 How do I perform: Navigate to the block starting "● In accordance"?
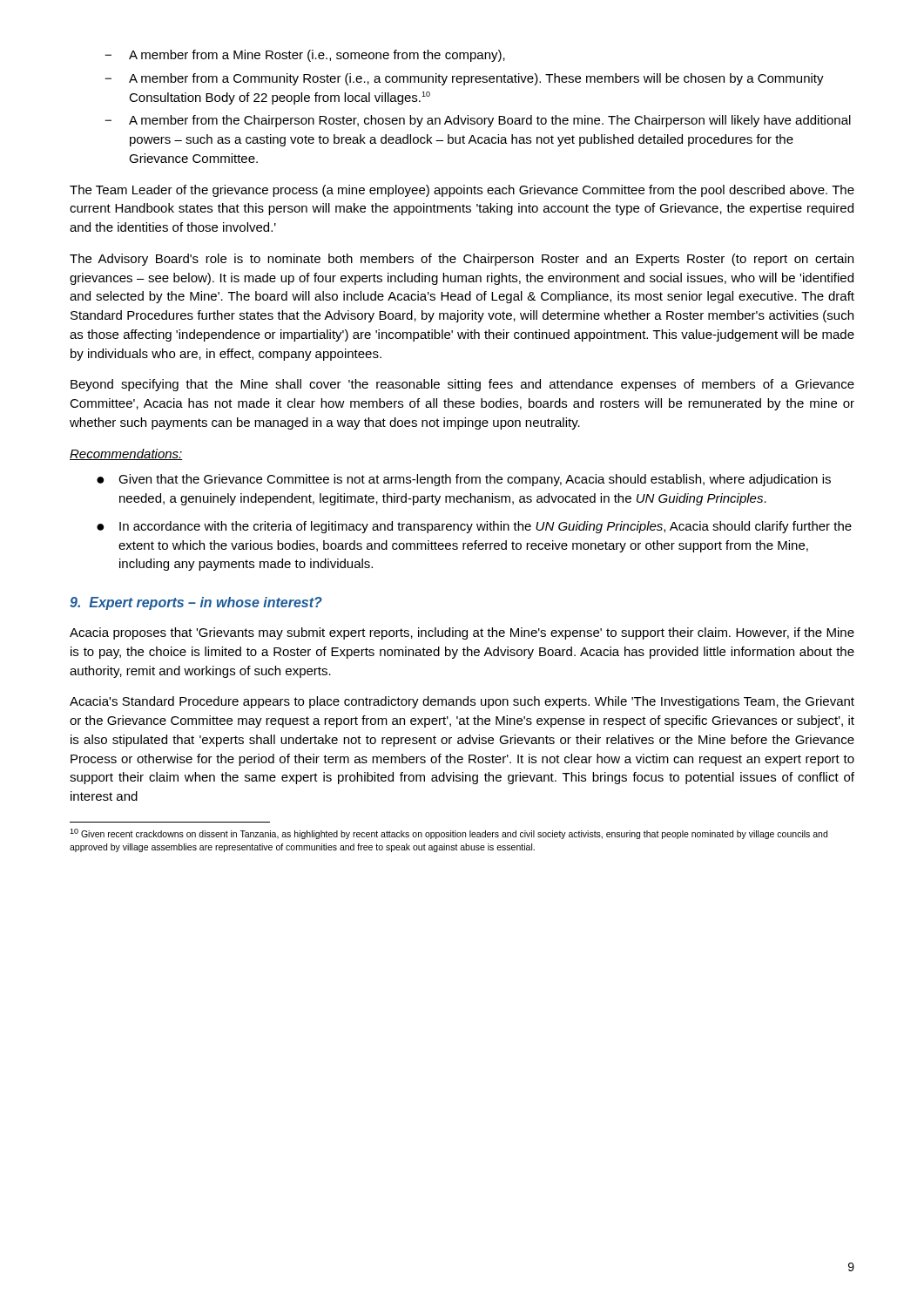click(475, 545)
